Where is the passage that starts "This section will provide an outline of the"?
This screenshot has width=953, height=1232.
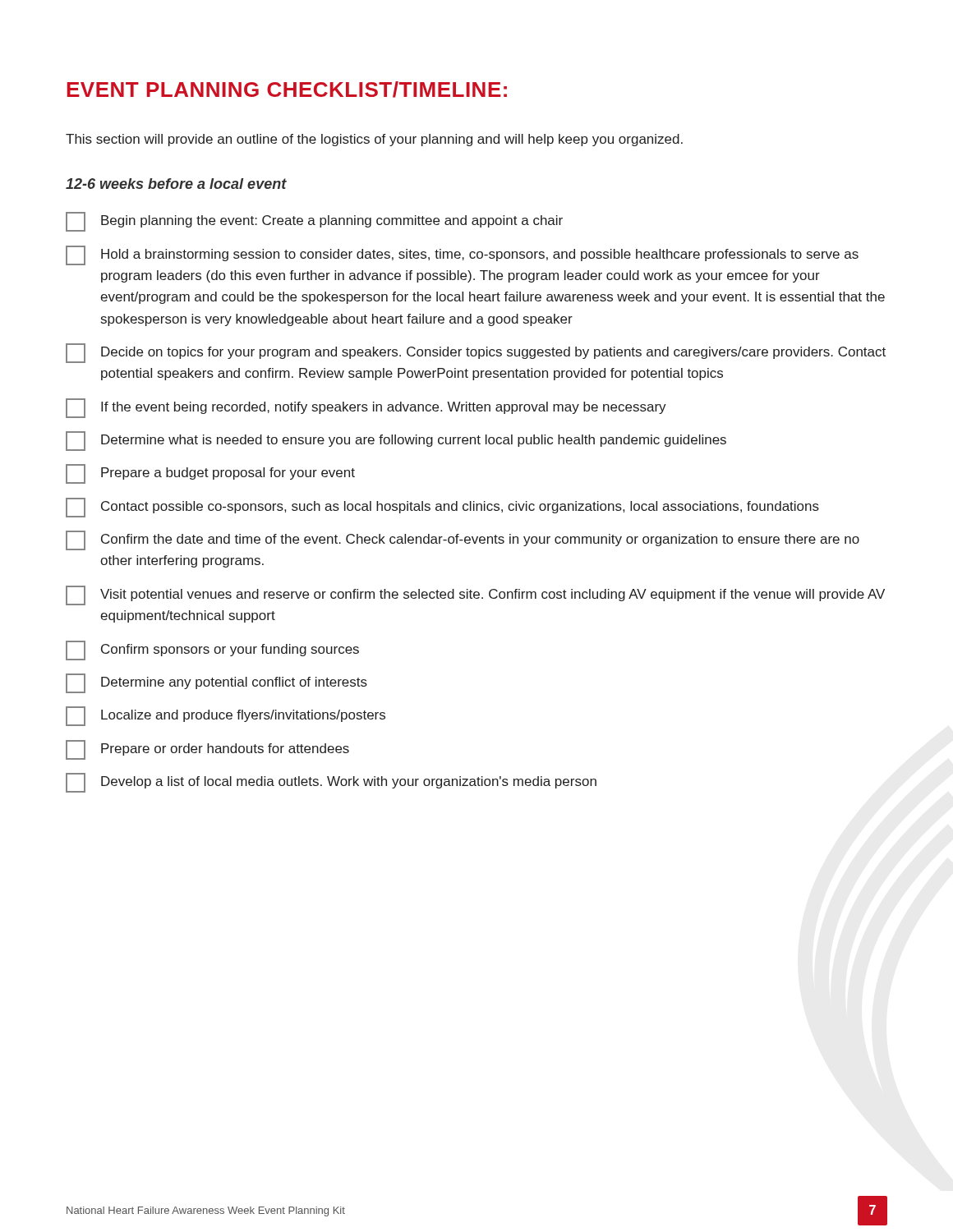tap(375, 139)
